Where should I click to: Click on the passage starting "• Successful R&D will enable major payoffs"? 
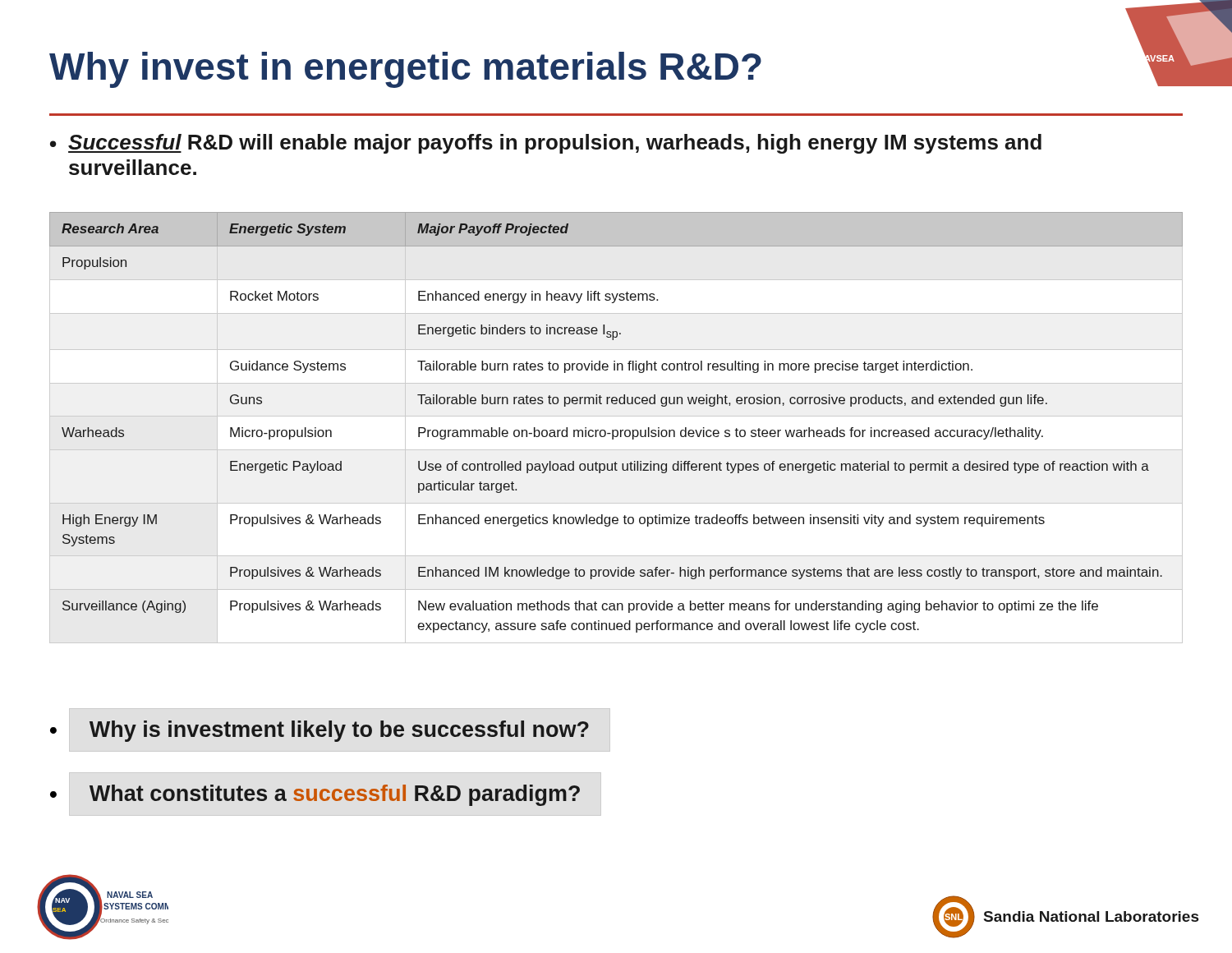pyautogui.click(x=608, y=155)
